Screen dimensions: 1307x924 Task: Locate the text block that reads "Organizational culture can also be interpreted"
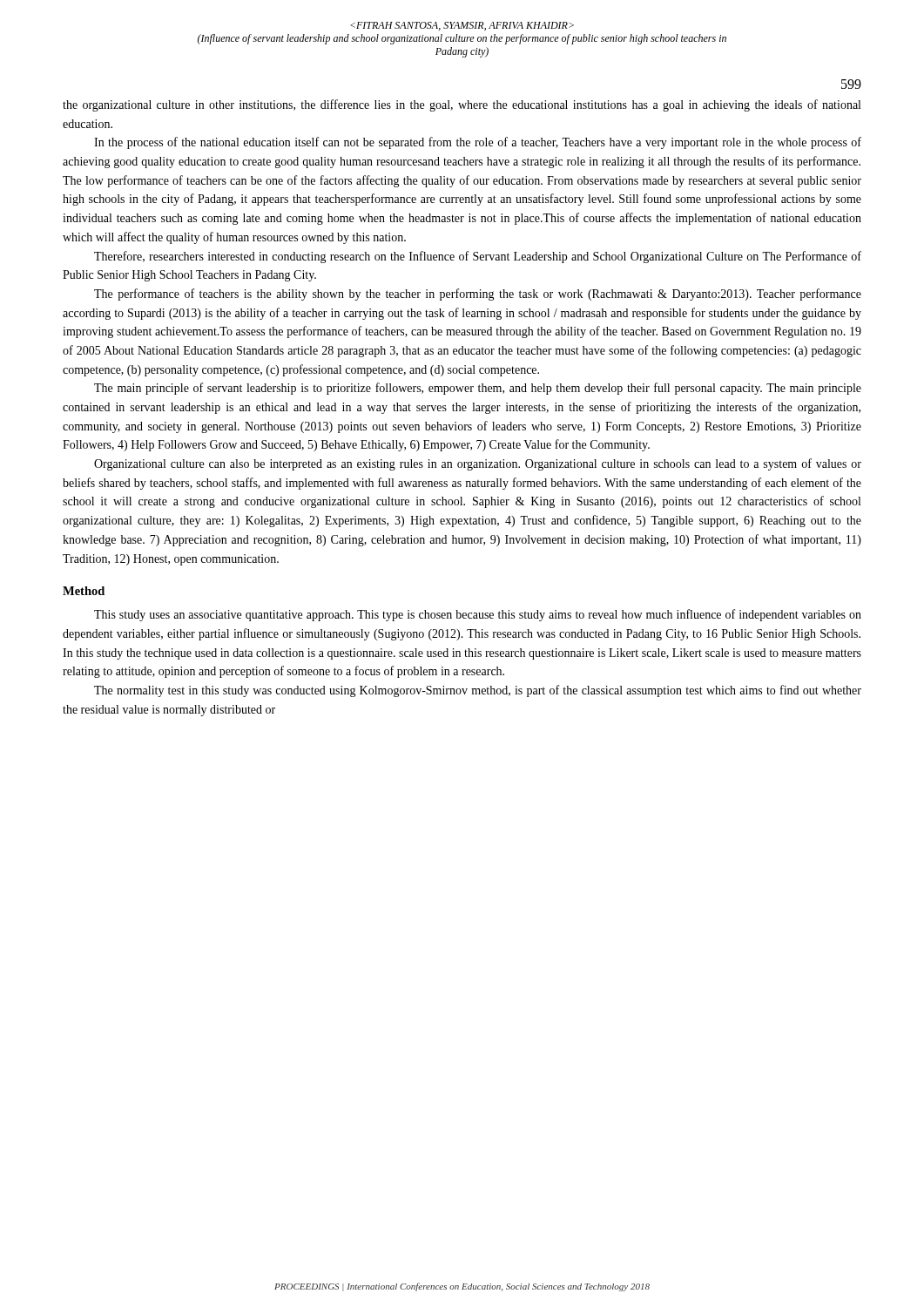pyautogui.click(x=462, y=512)
